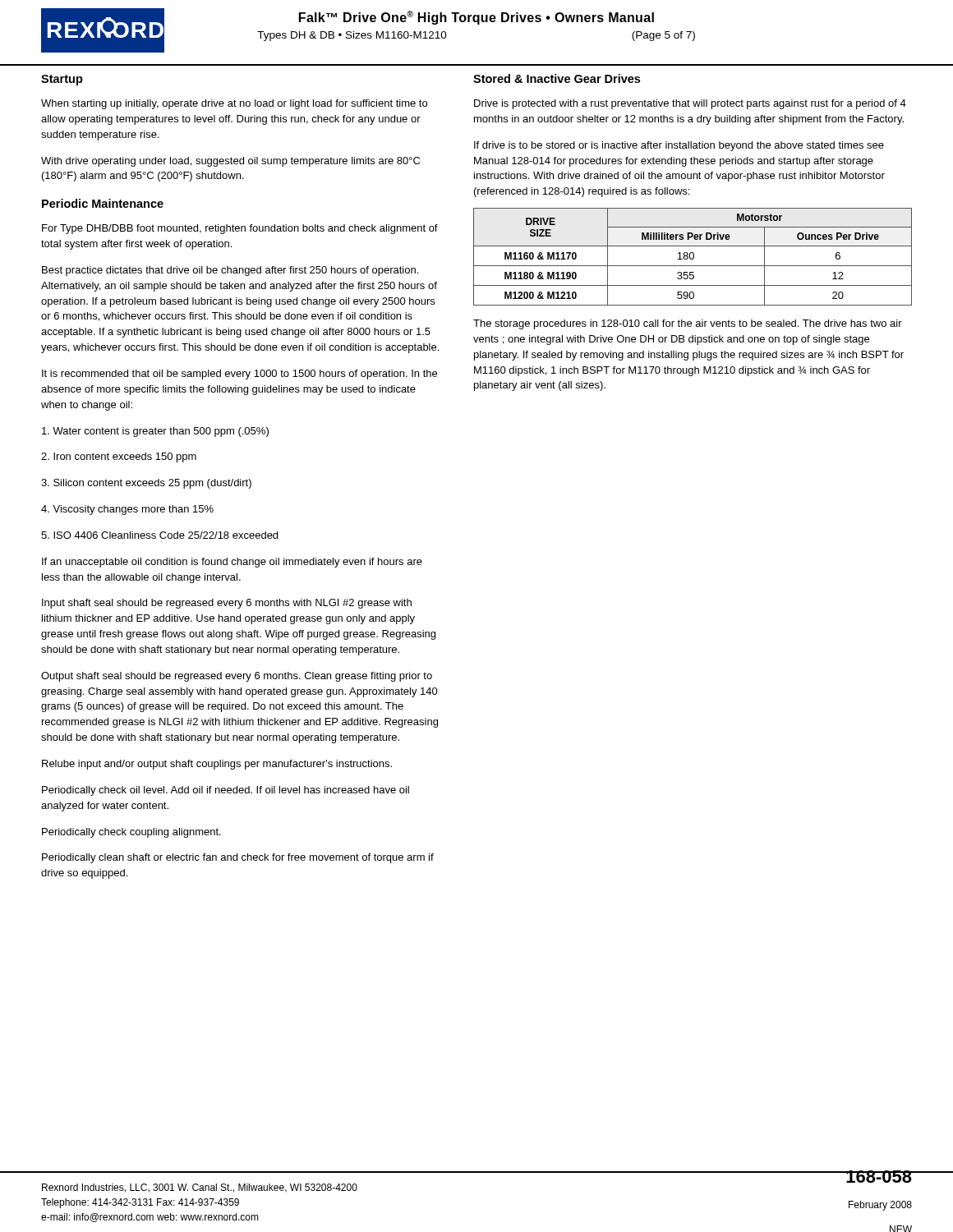Find the block on this page that starts "Input shaft seal should"
Image resolution: width=953 pixels, height=1232 pixels.
click(x=242, y=627)
